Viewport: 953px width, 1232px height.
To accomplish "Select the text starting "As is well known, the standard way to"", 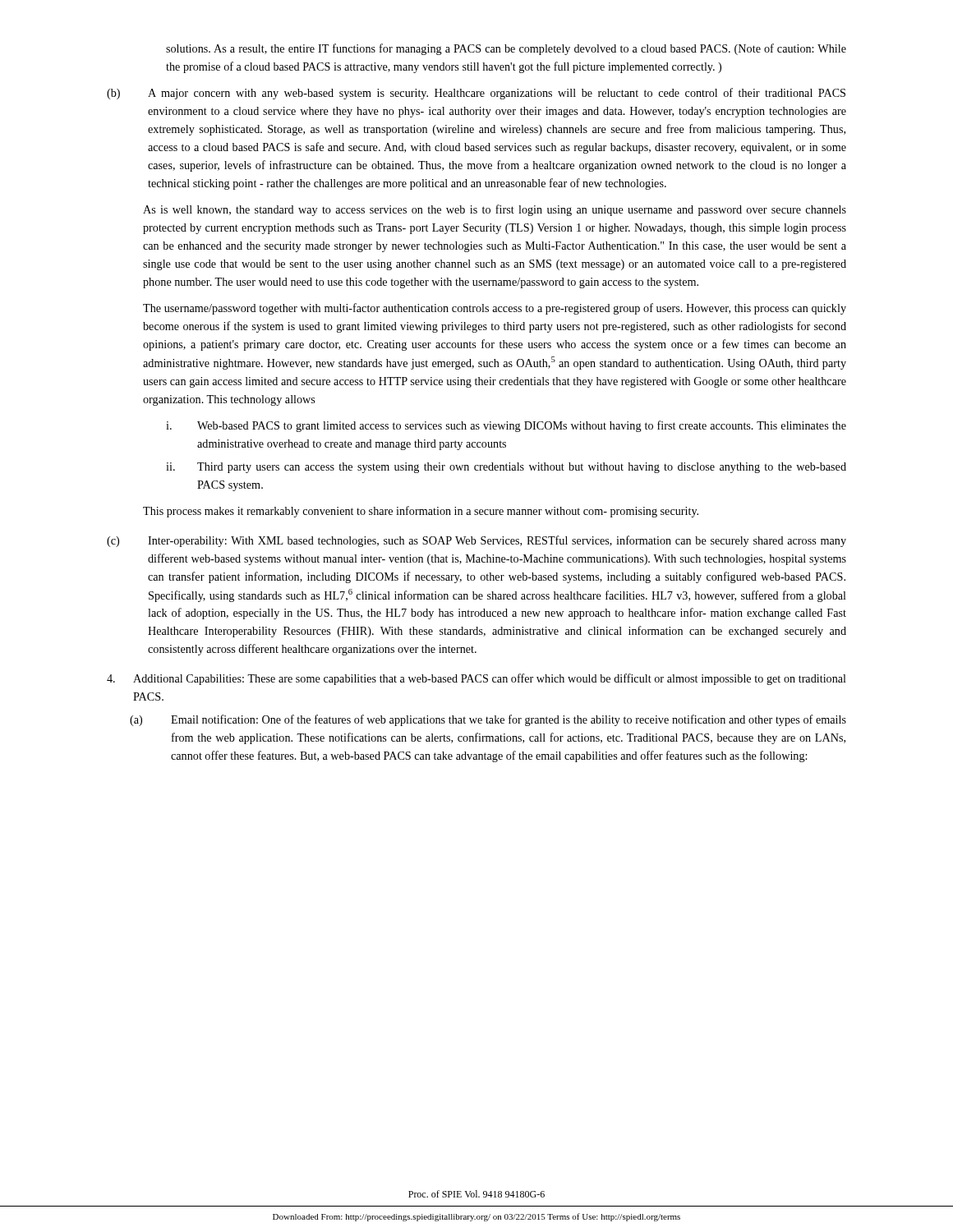I will click(495, 246).
